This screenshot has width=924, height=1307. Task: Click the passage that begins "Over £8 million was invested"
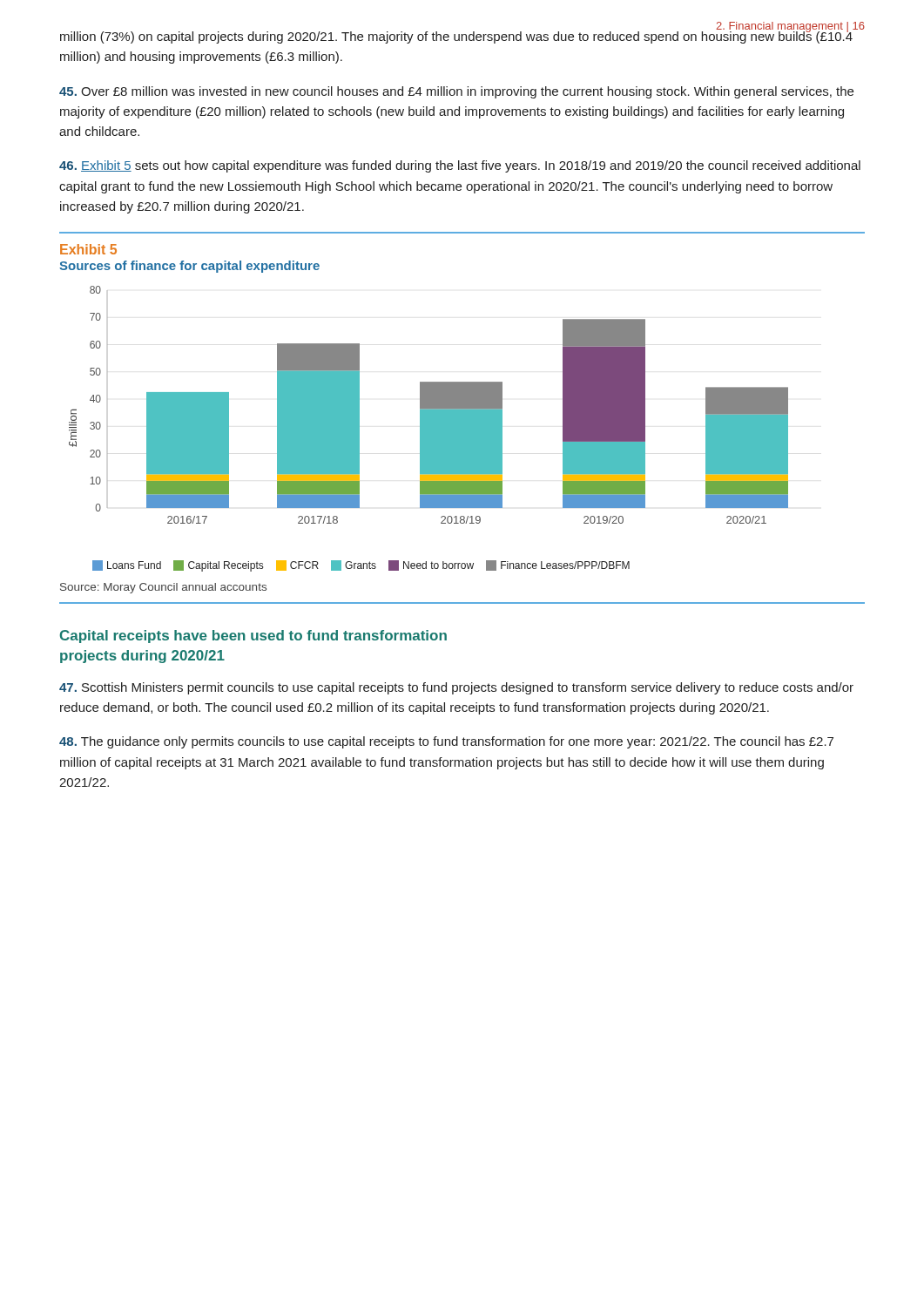(x=457, y=111)
